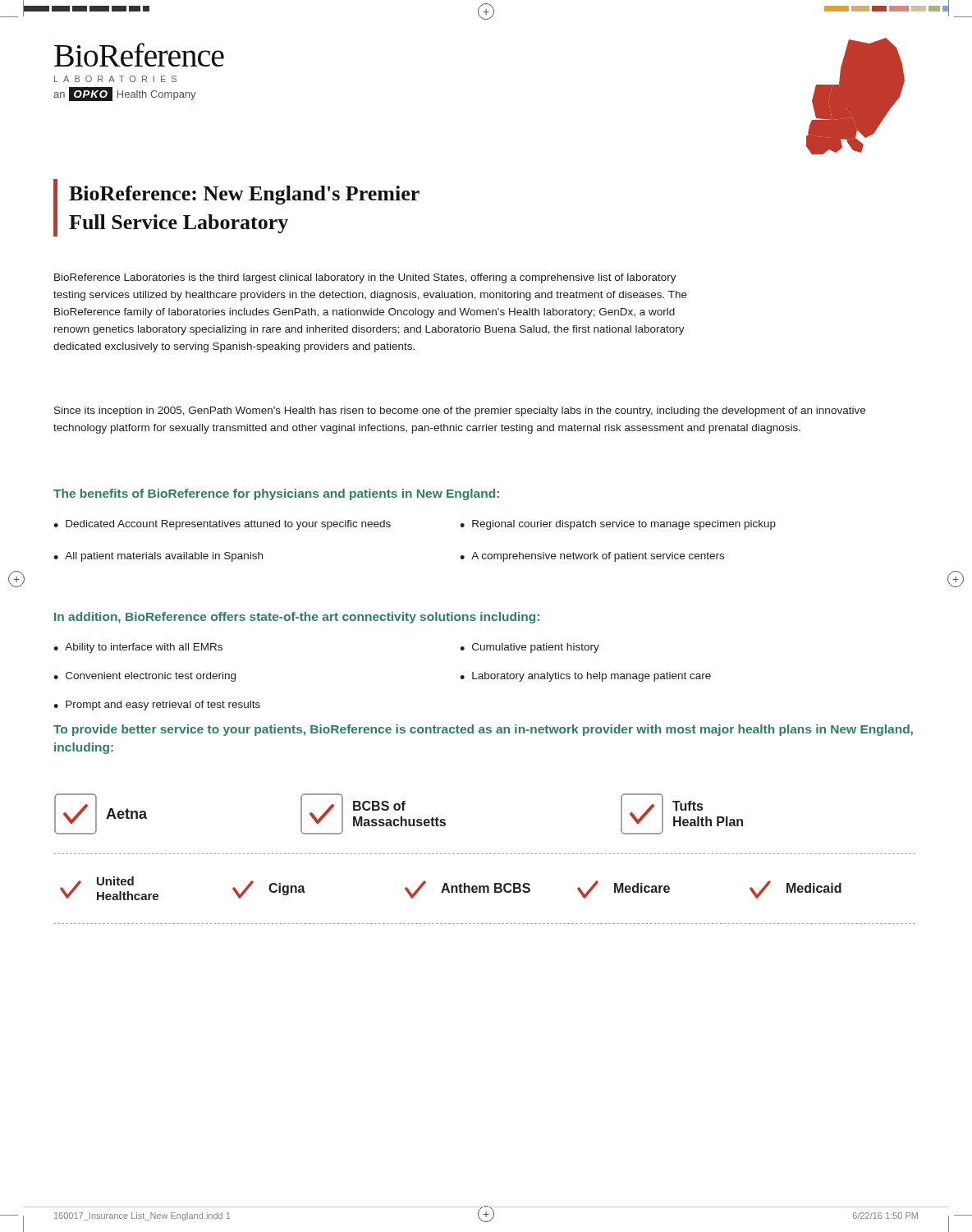972x1232 pixels.
Task: Click the passage that begins "• Dedicated Account Representatives attuned to your"
Action: [x=222, y=526]
